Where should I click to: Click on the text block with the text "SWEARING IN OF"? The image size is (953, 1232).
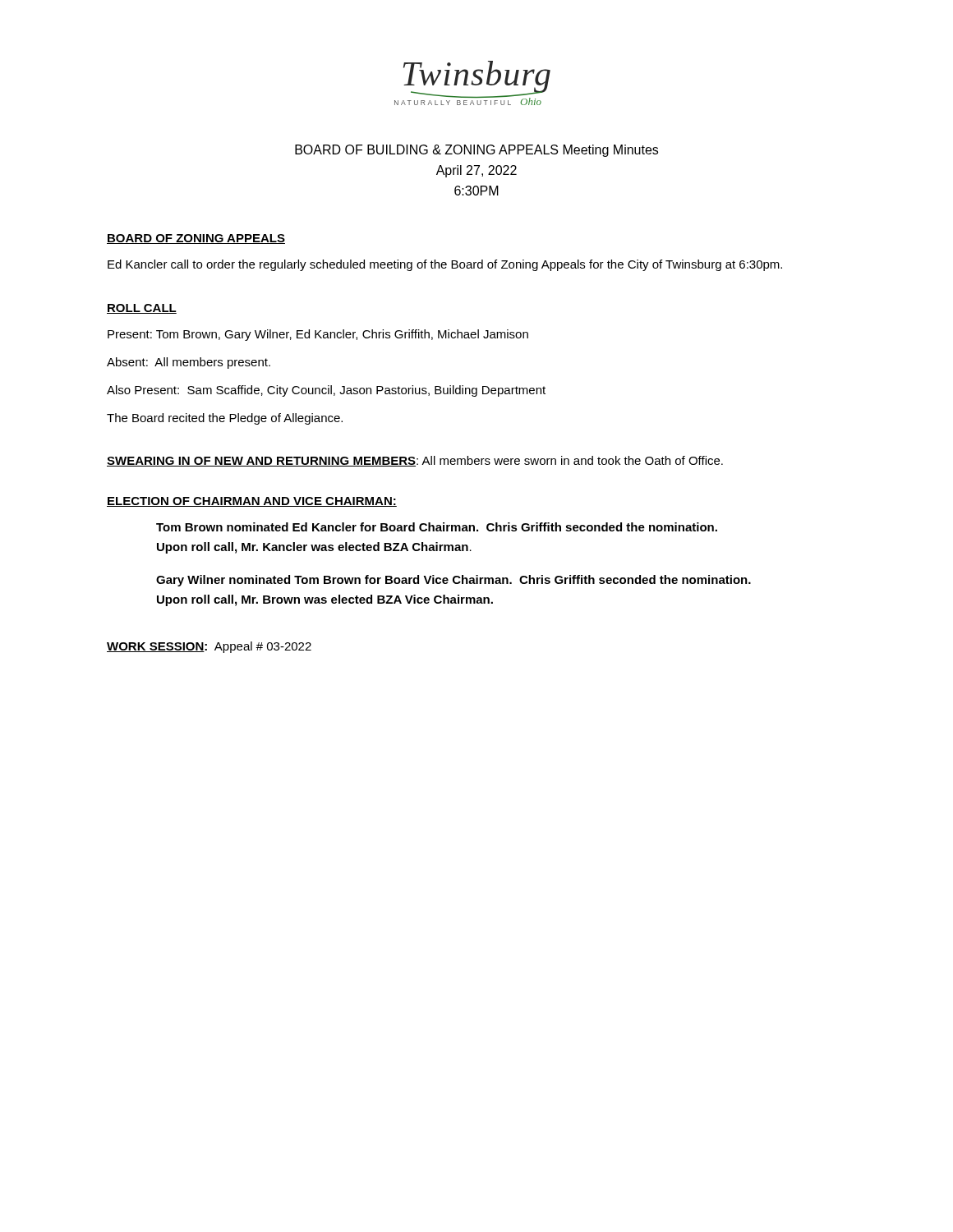[x=415, y=461]
